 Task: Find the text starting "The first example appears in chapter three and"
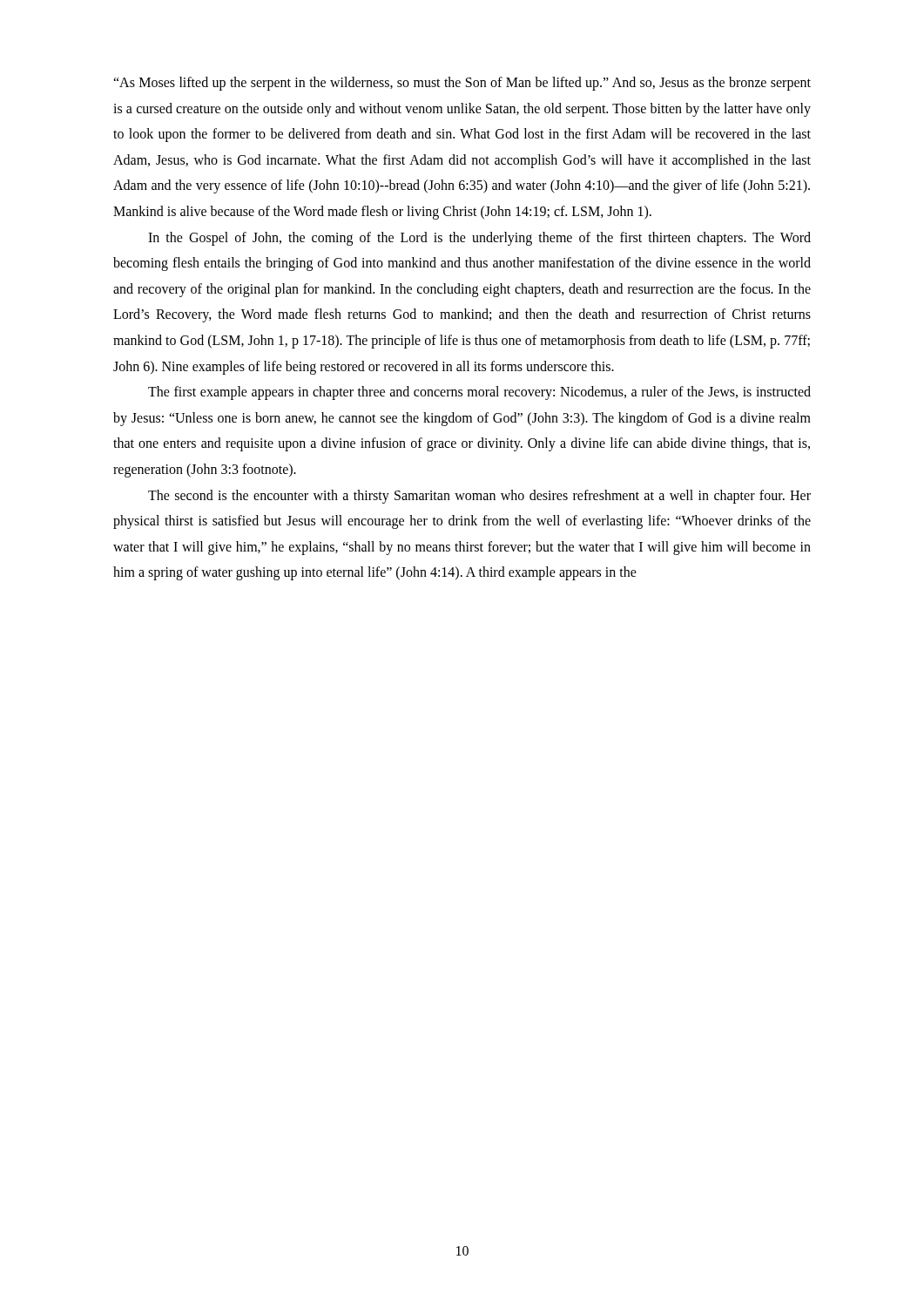[462, 431]
